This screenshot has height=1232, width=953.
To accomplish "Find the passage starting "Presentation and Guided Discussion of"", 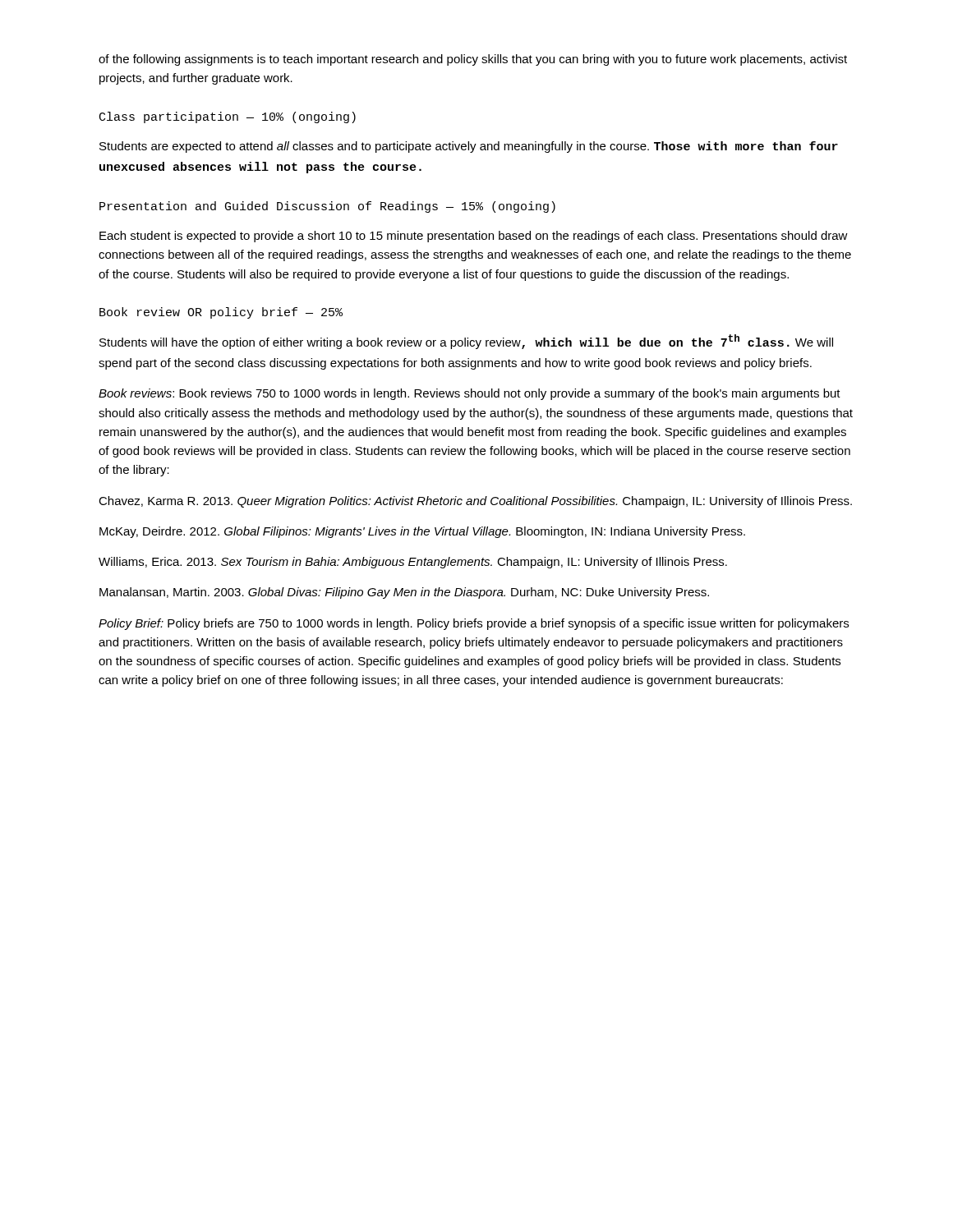I will point(328,207).
